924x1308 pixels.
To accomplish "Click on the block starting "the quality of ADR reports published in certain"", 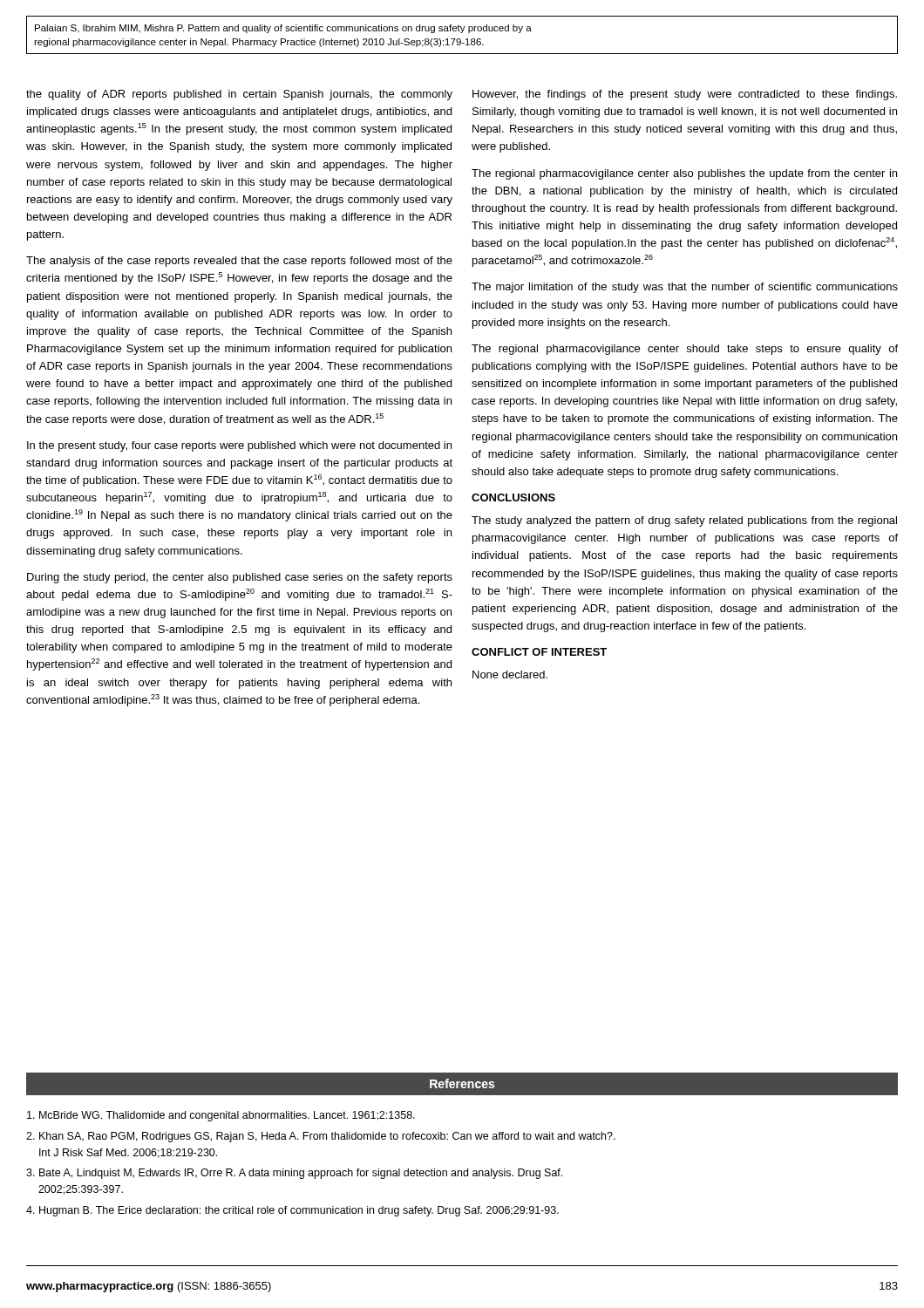I will tap(239, 164).
